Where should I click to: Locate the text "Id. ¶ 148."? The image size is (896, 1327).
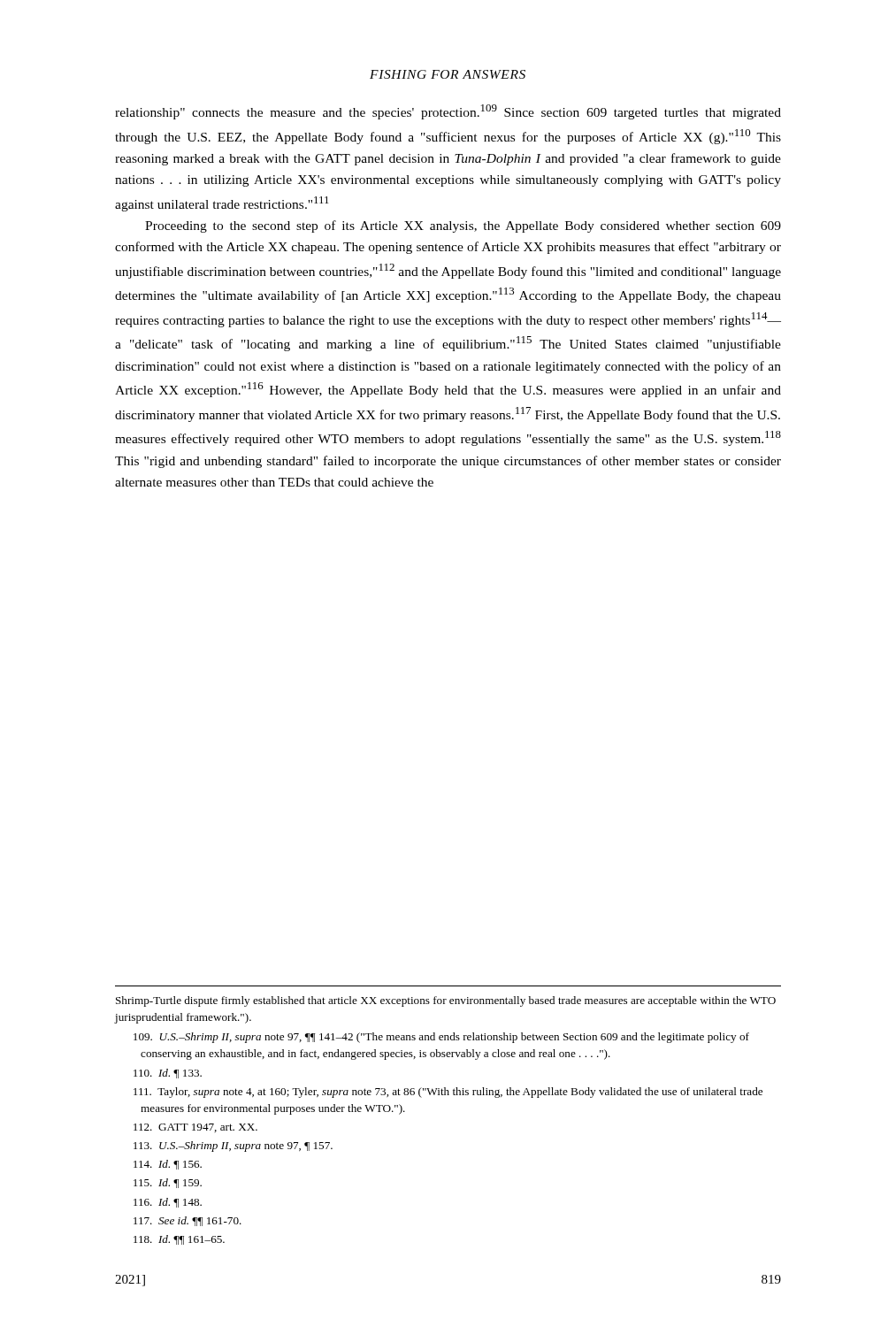pos(159,1201)
